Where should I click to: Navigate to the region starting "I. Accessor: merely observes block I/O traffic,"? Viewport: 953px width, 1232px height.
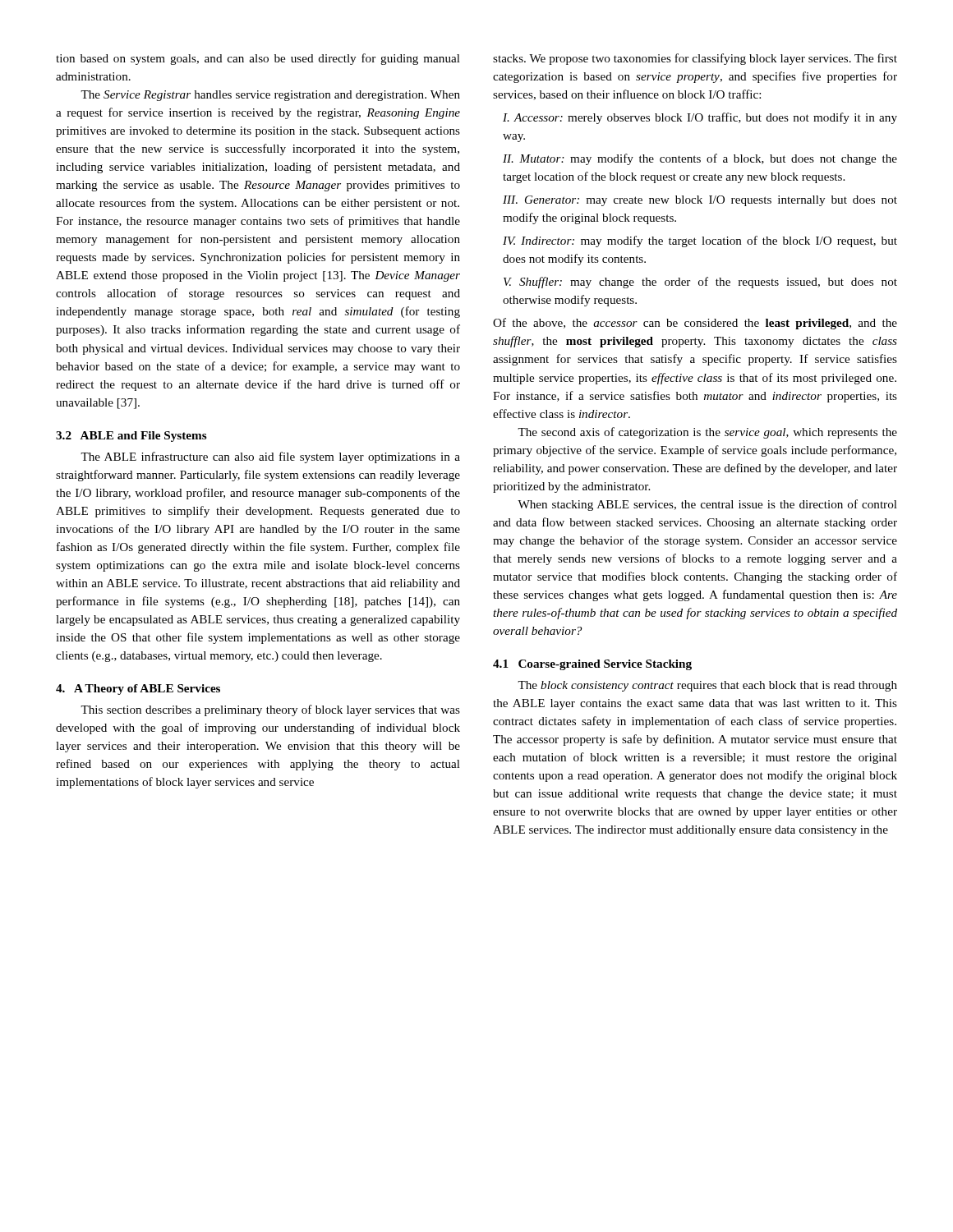point(695,127)
